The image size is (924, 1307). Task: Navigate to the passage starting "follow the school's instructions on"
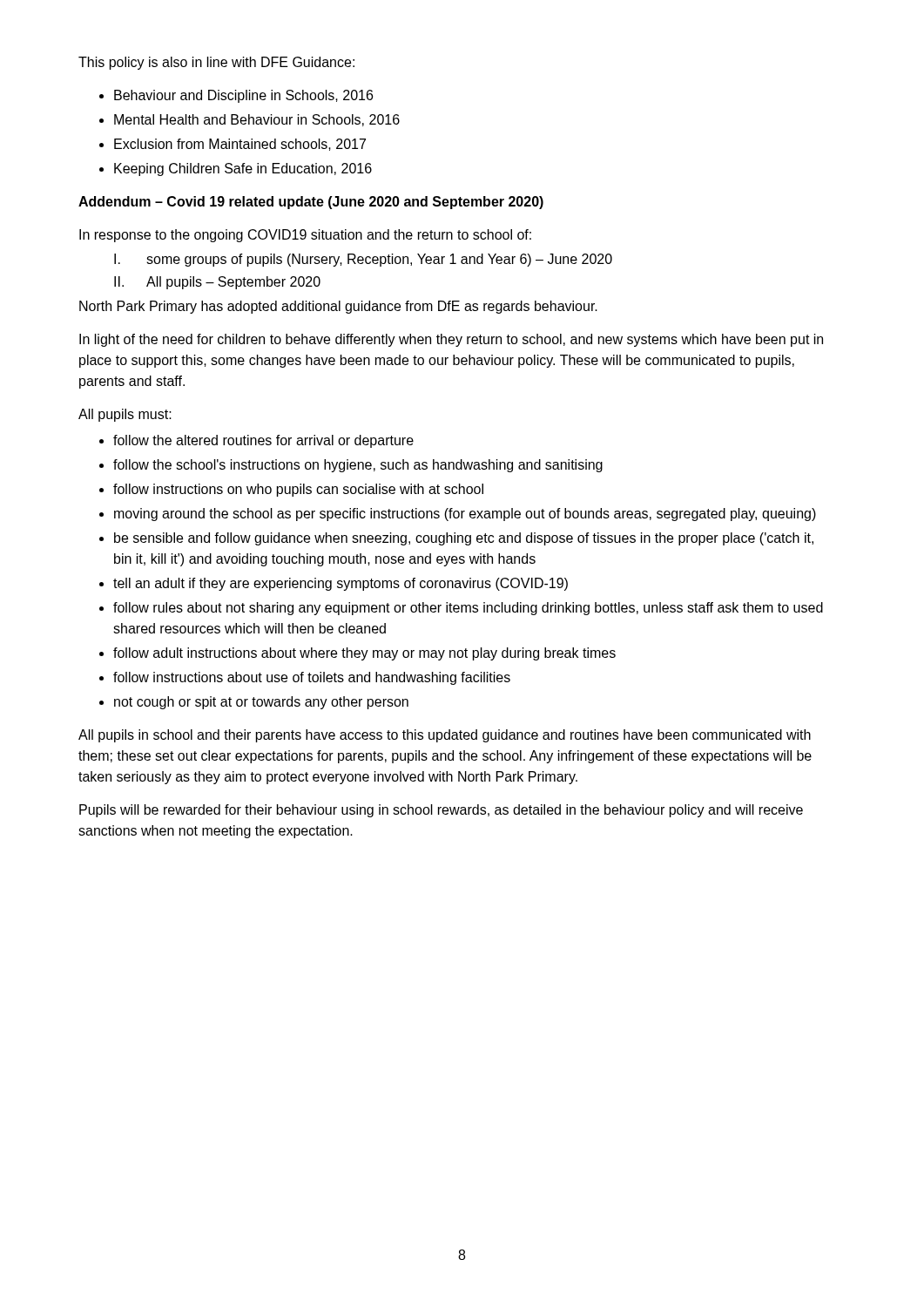tap(358, 465)
